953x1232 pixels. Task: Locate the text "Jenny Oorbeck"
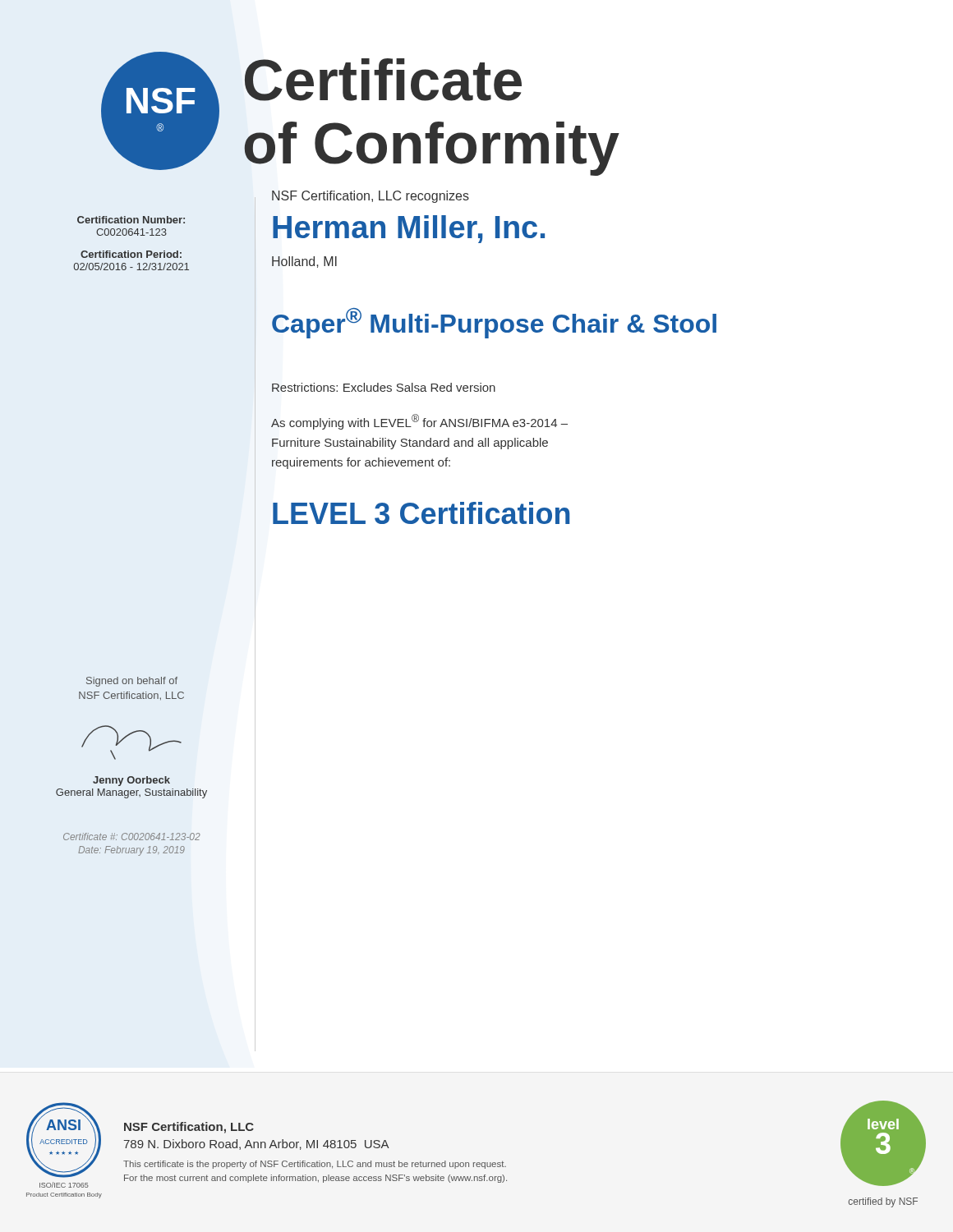click(131, 780)
